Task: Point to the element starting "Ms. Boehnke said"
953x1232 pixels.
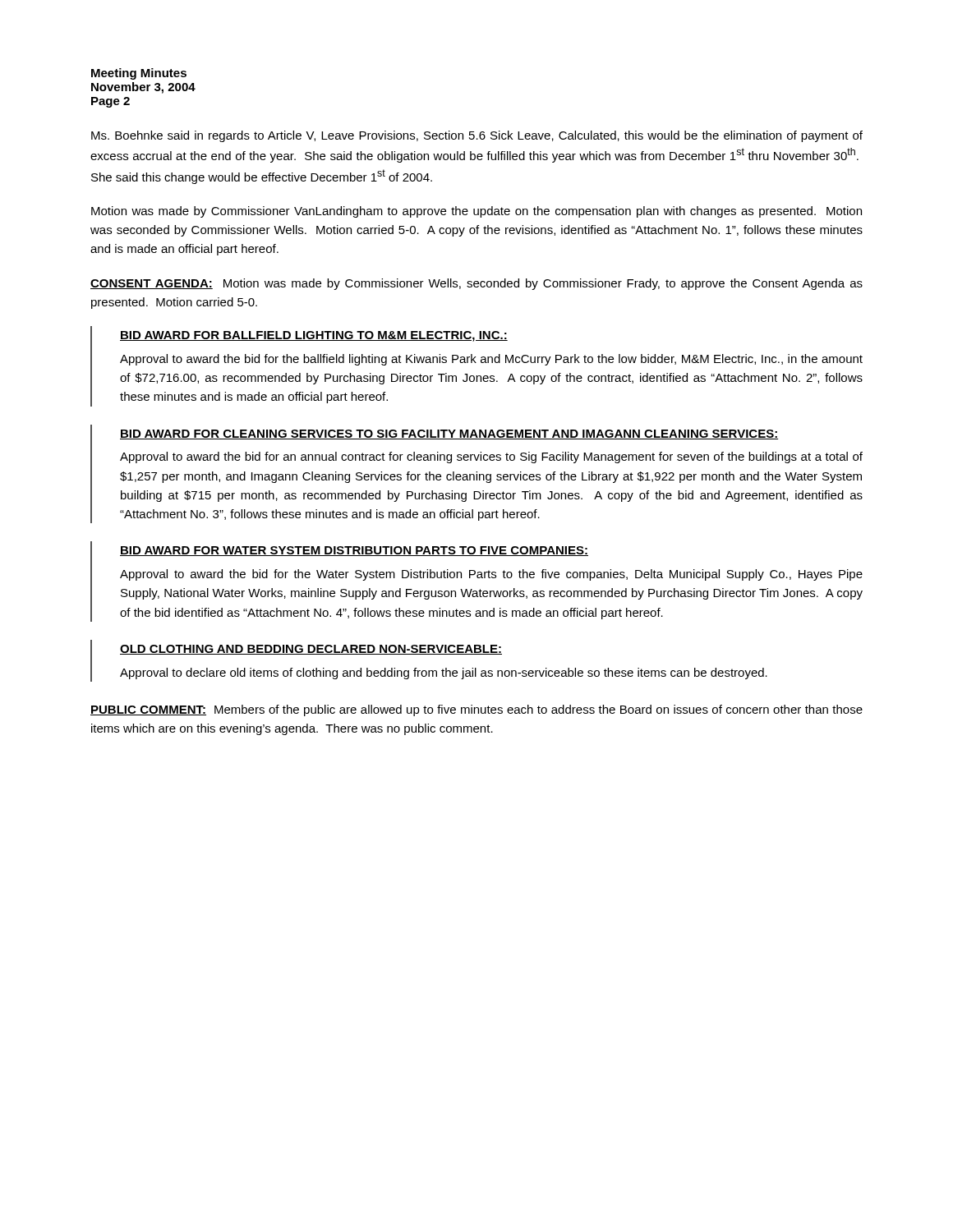Action: pyautogui.click(x=476, y=156)
